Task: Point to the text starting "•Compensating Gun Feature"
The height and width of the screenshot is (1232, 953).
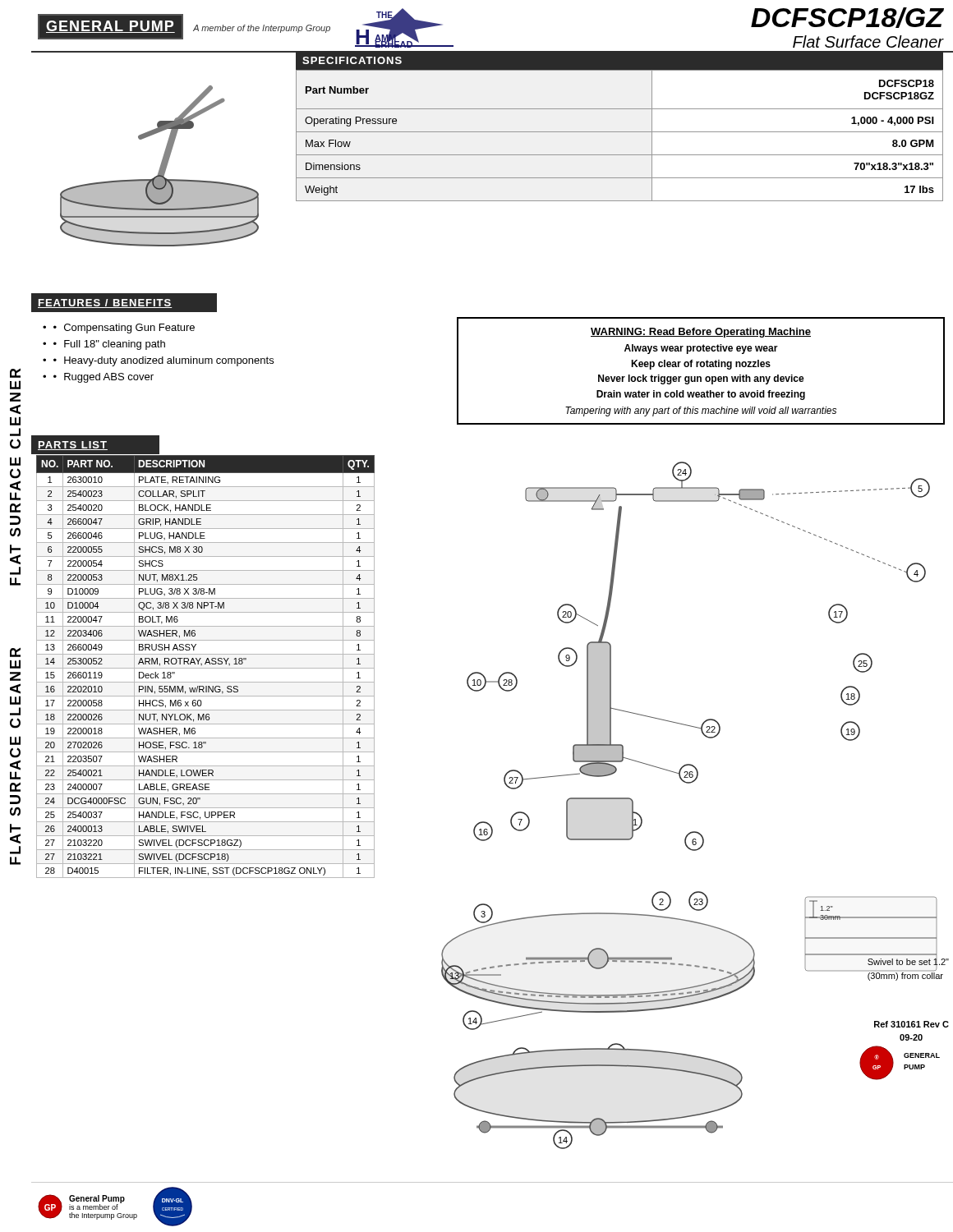Action: click(x=124, y=327)
